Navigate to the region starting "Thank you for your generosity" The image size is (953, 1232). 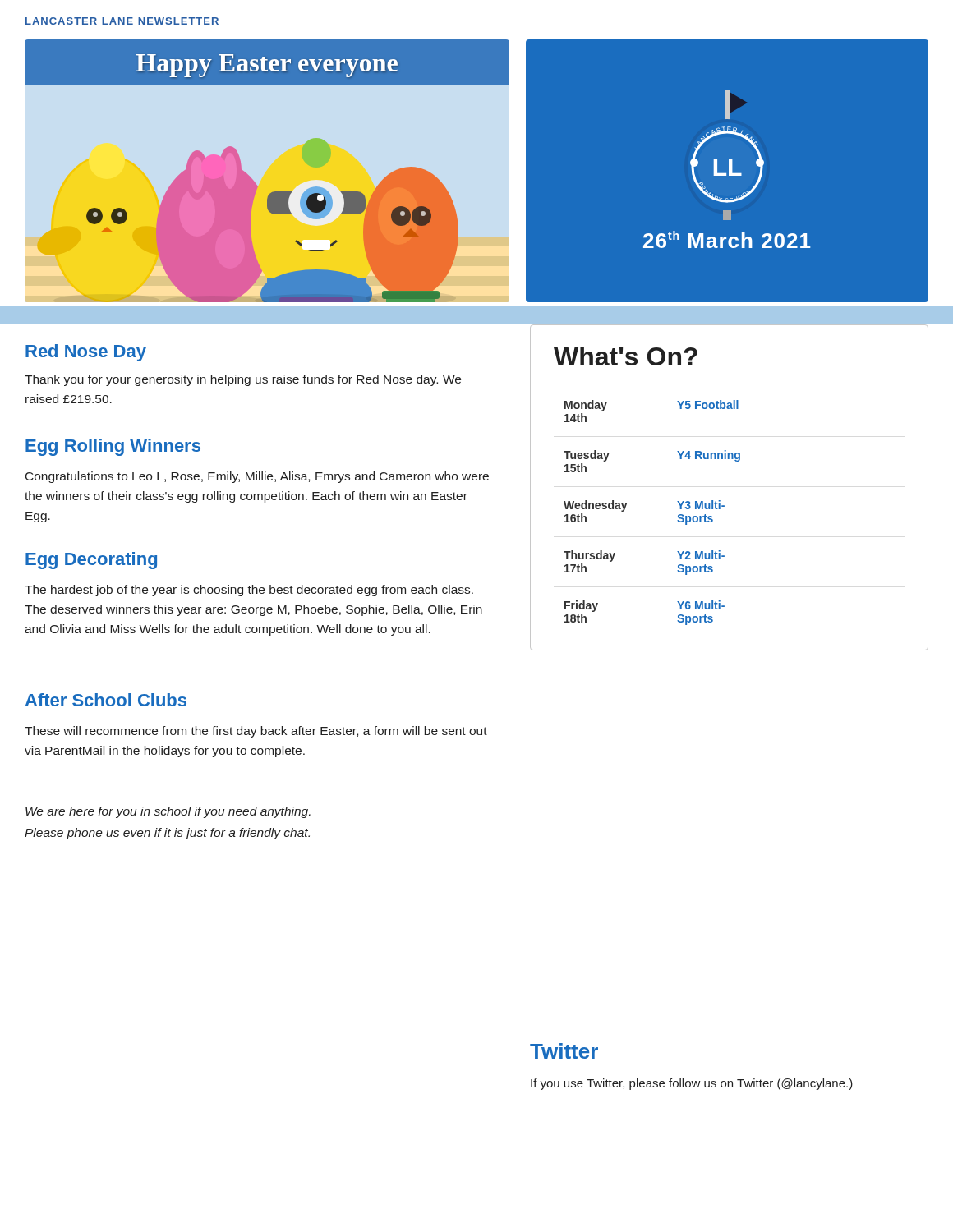(243, 389)
